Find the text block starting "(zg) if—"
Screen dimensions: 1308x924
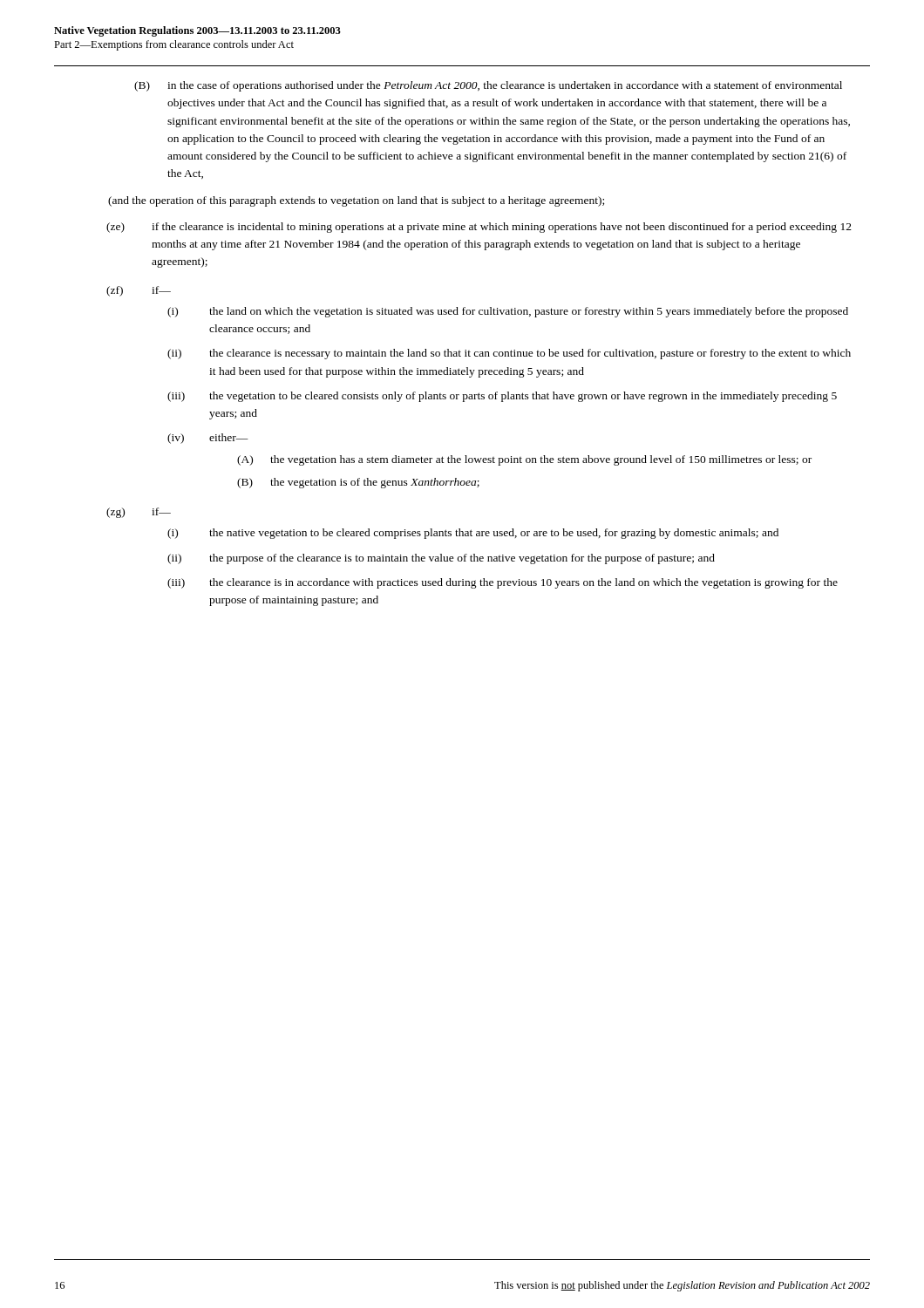click(161, 512)
